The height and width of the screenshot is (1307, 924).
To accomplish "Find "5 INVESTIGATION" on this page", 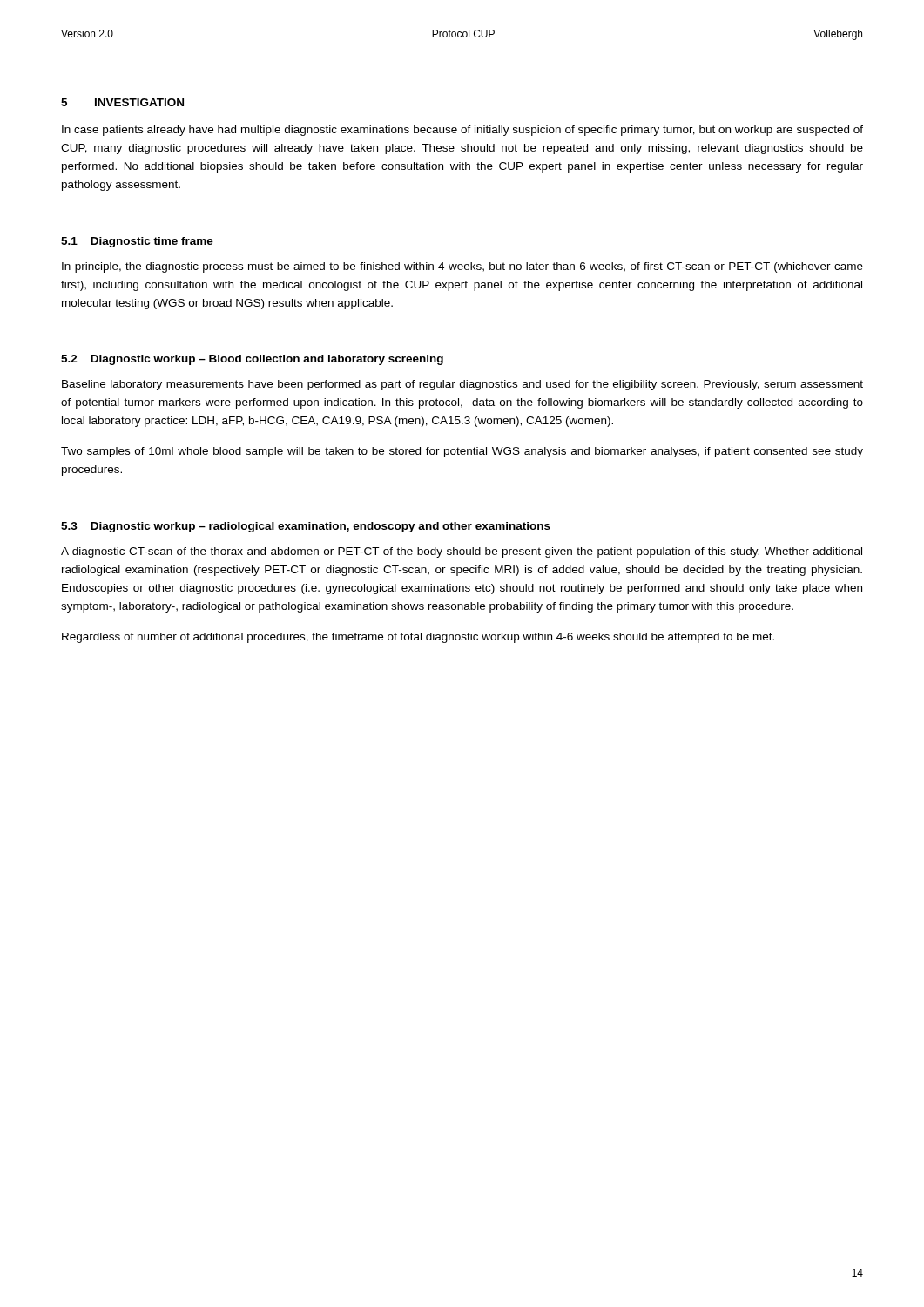I will pyautogui.click(x=123, y=102).
